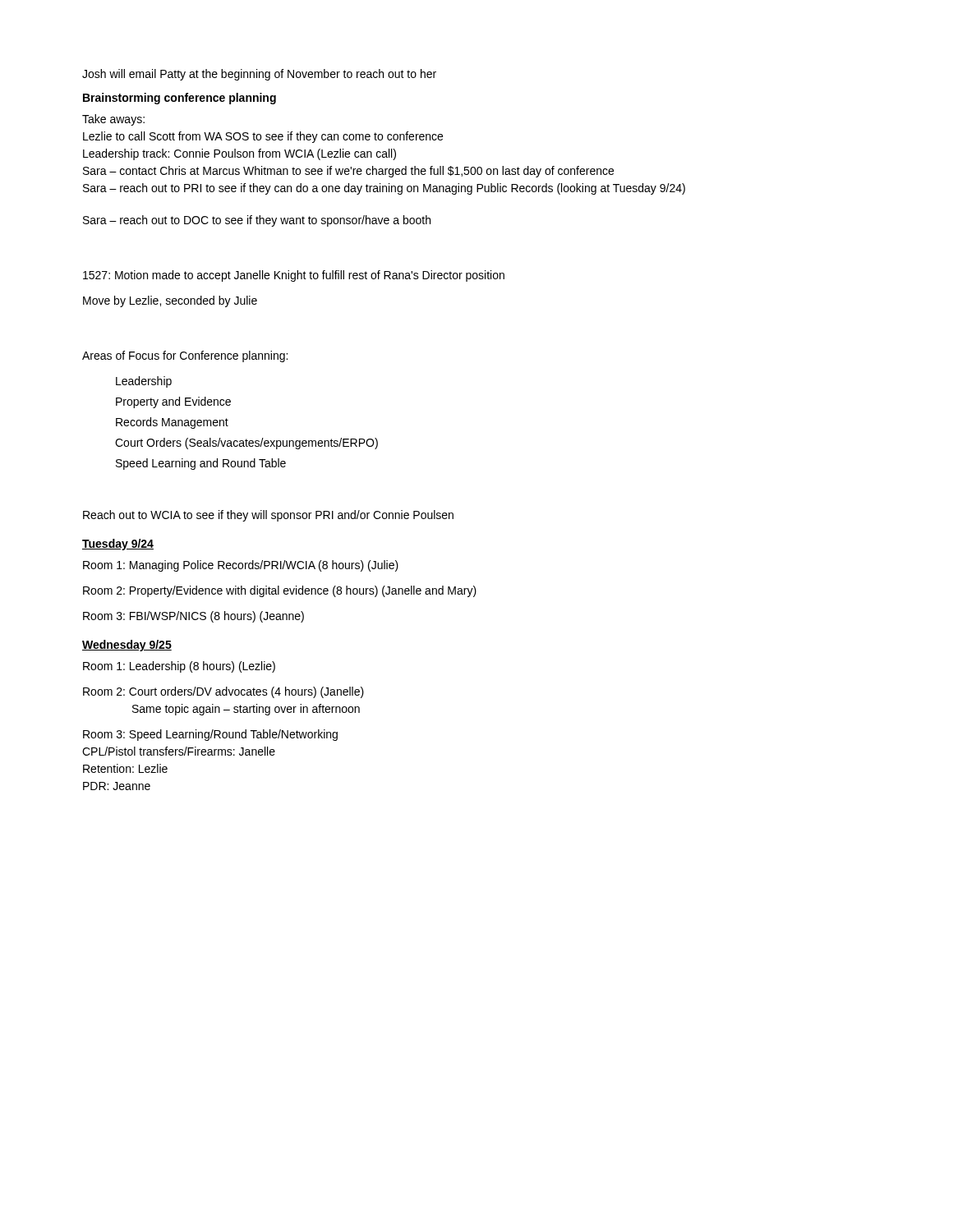The width and height of the screenshot is (953, 1232).
Task: Find the list item that says "Records Management"
Action: [172, 422]
